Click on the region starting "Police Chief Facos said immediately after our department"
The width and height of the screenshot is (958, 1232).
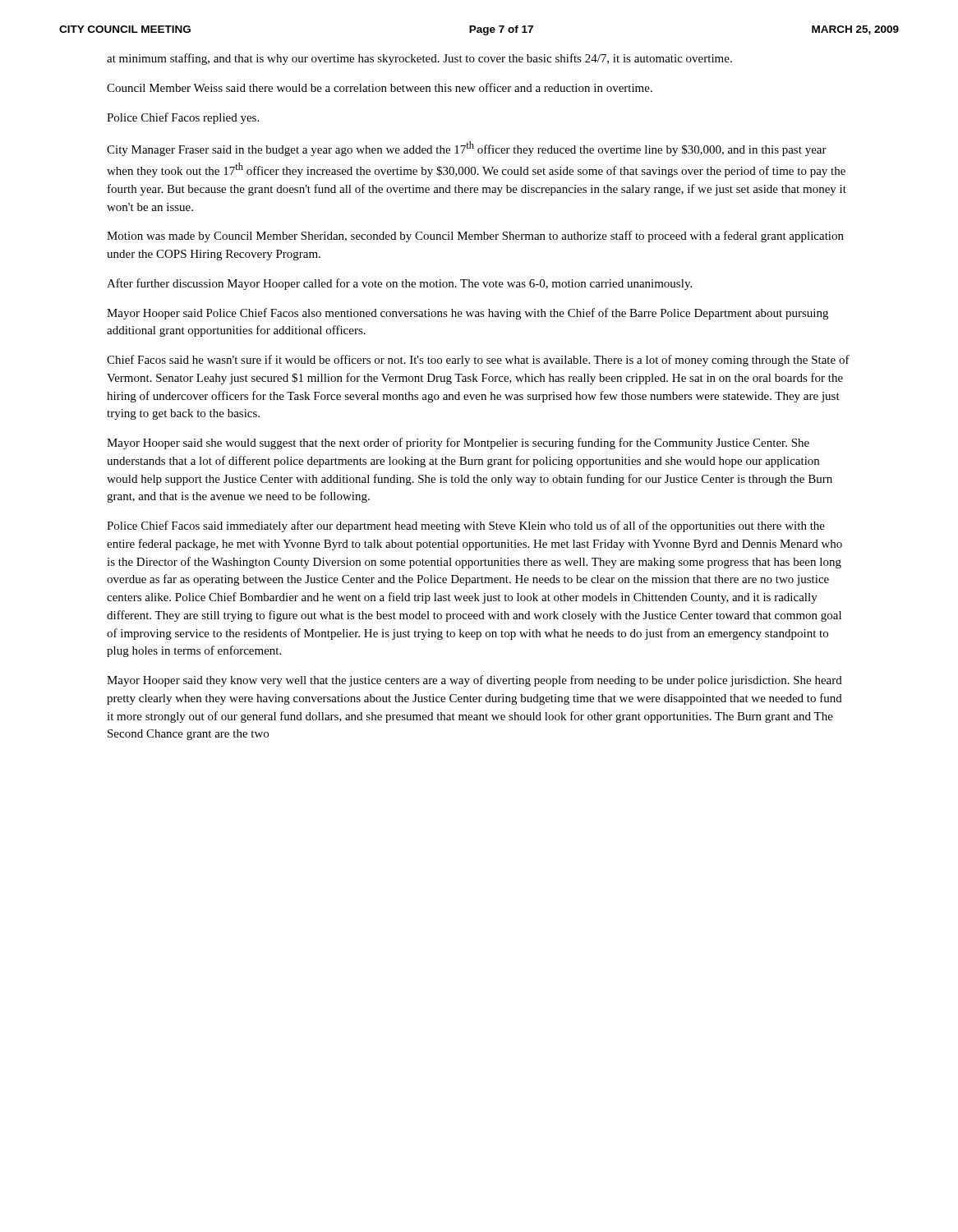475,588
